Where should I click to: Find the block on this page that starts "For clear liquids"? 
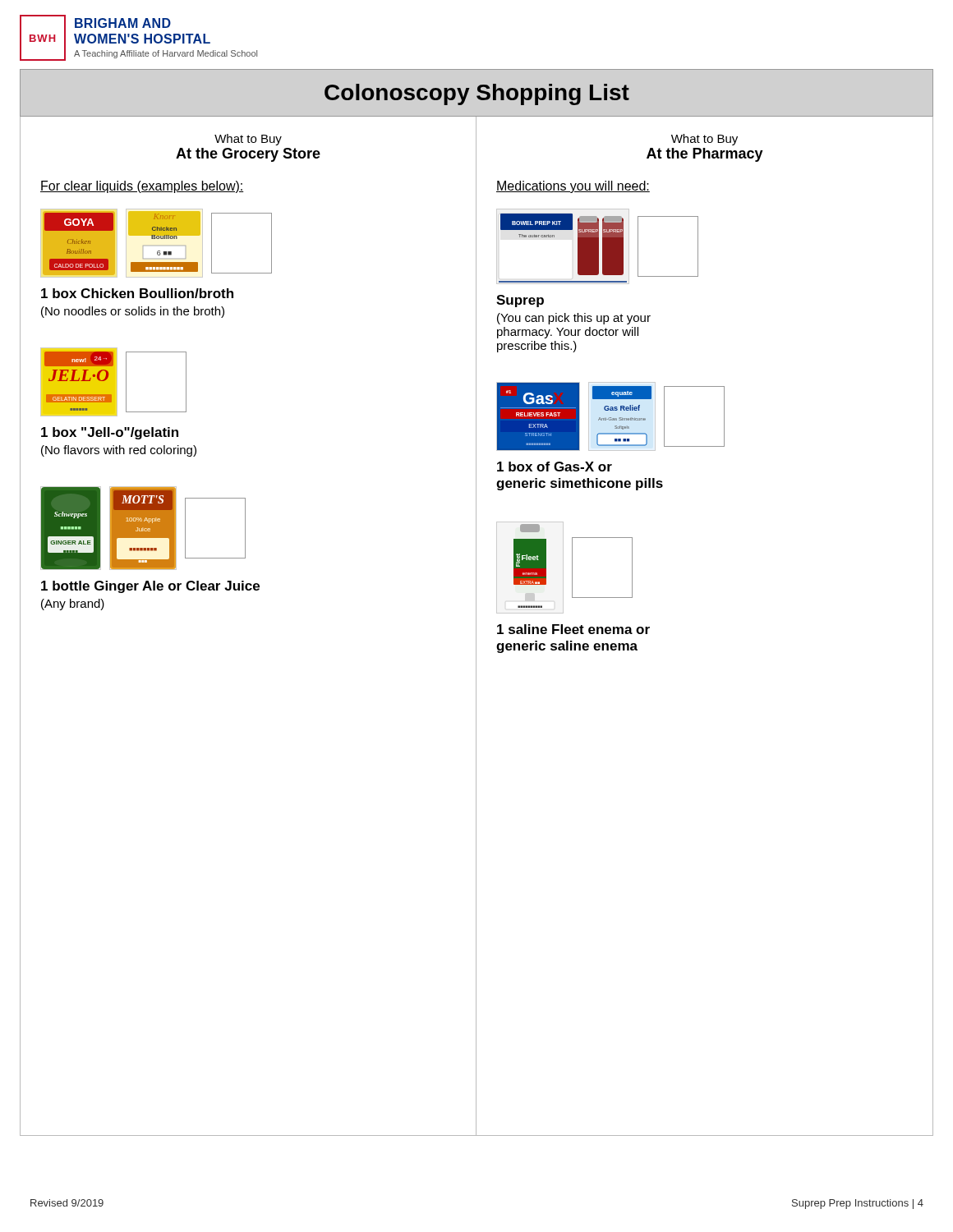pos(142,186)
